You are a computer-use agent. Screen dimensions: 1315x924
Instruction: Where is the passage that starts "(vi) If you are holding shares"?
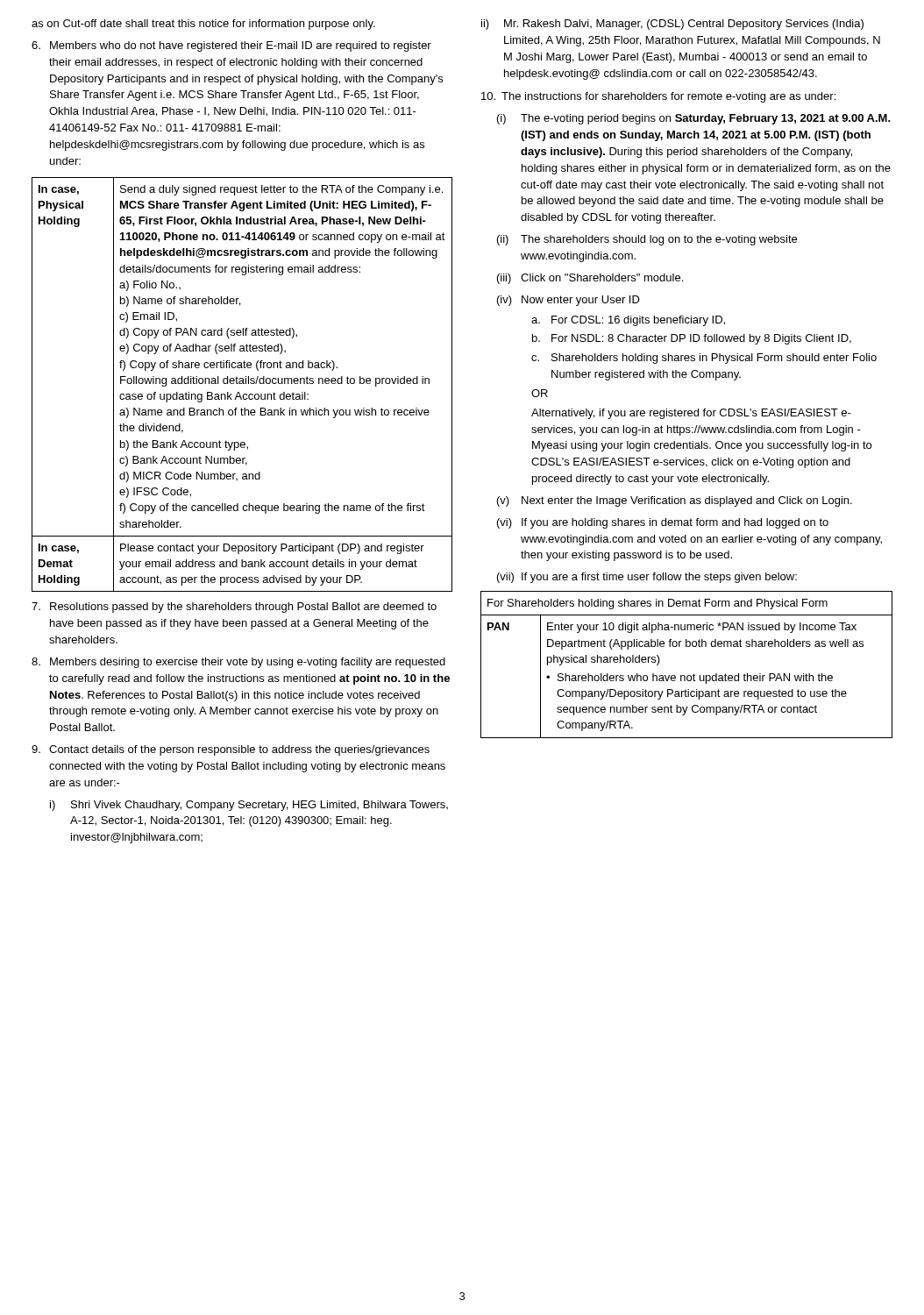[x=694, y=539]
